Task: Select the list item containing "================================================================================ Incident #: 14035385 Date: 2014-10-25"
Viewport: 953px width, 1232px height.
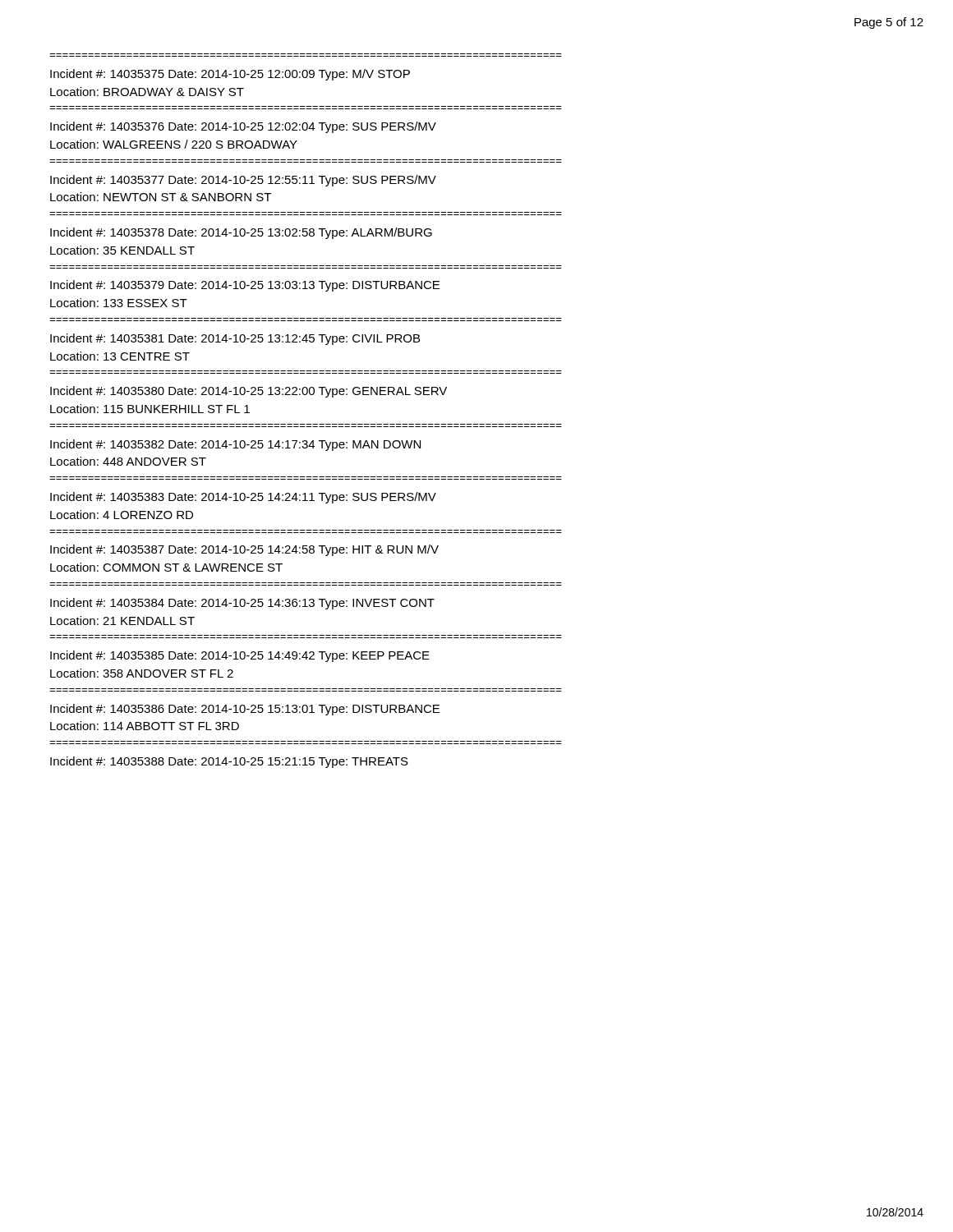Action: click(240, 656)
